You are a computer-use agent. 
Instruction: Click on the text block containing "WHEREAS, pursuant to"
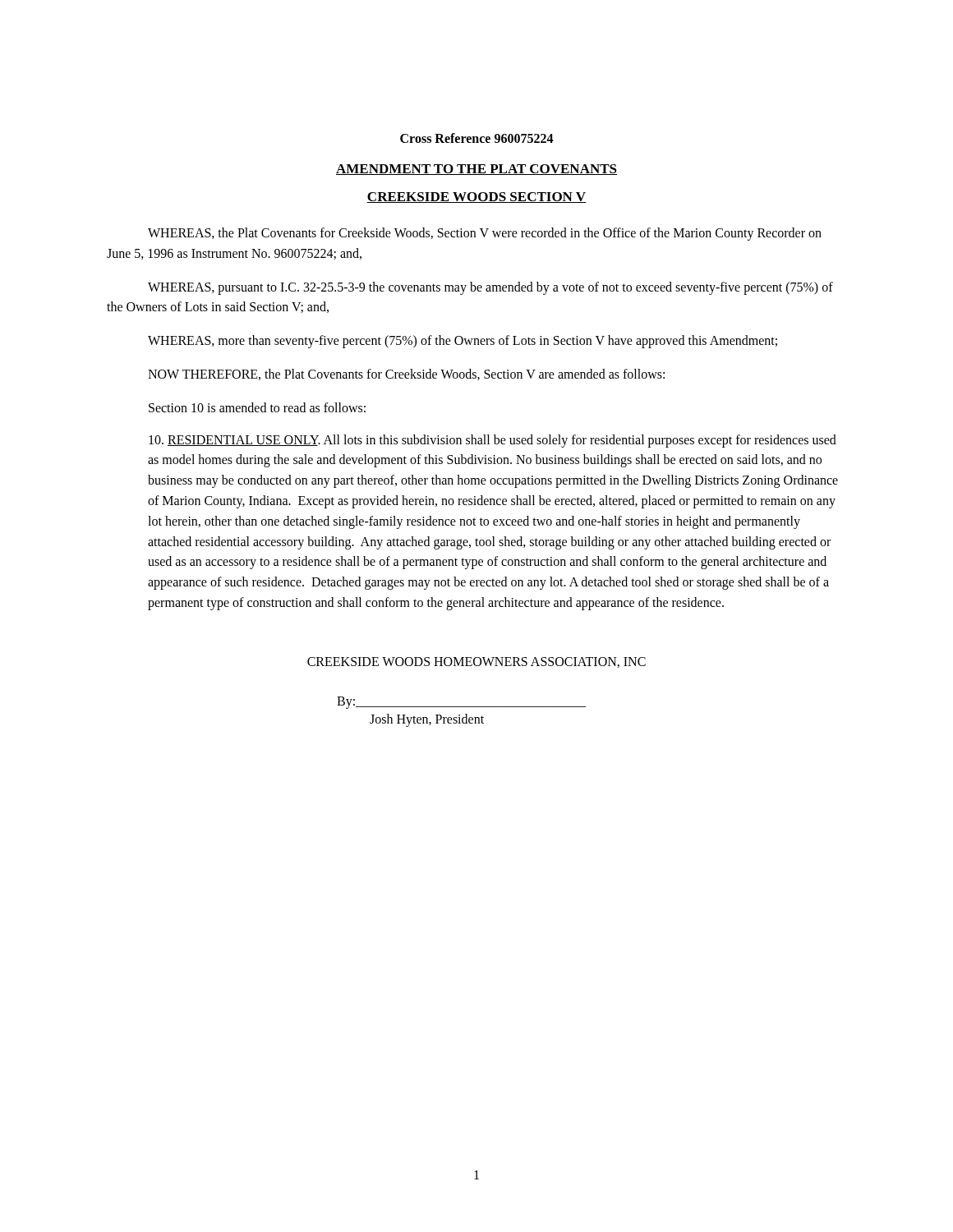click(x=470, y=297)
